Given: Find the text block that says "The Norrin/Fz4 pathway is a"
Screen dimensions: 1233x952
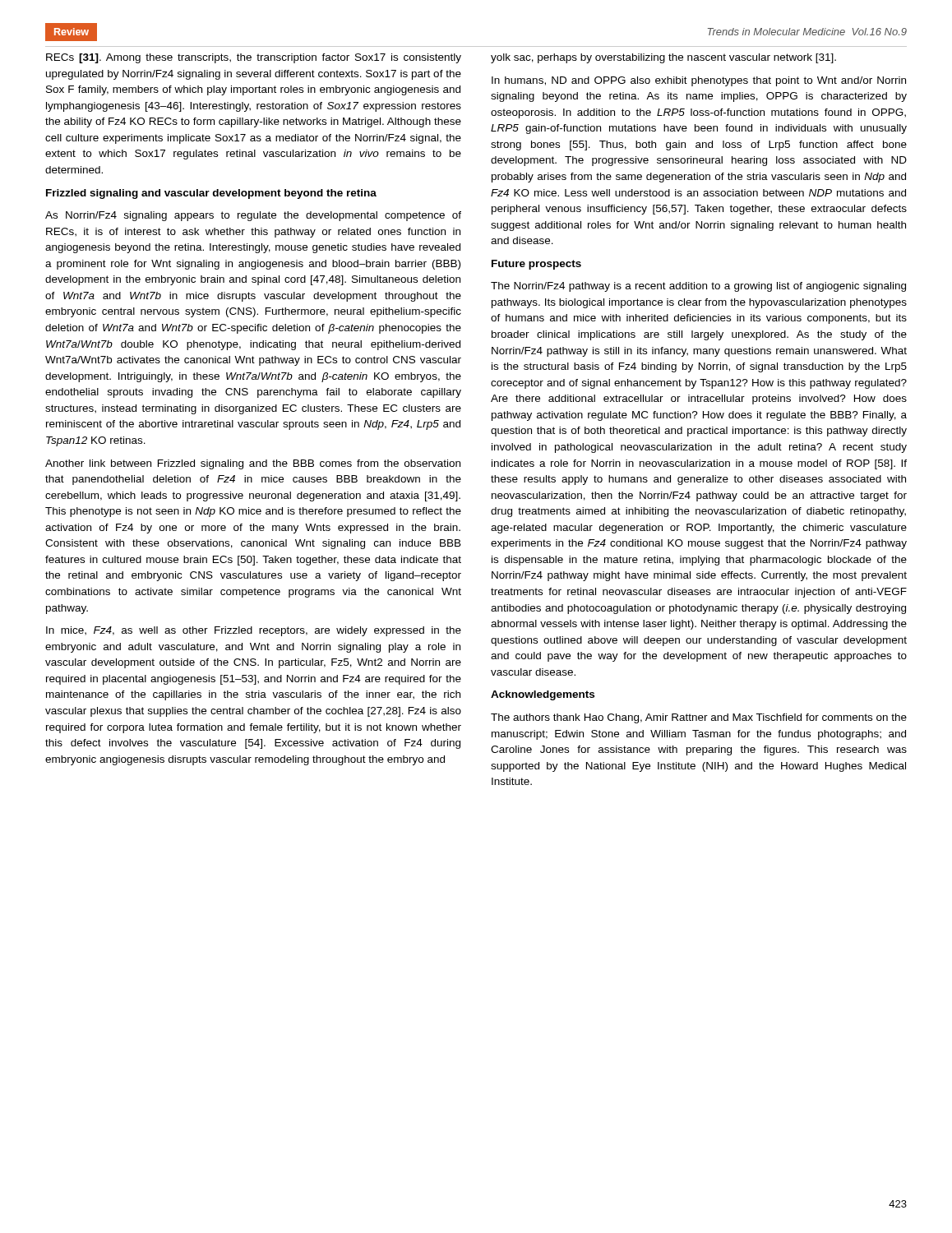Looking at the screenshot, I should (699, 479).
